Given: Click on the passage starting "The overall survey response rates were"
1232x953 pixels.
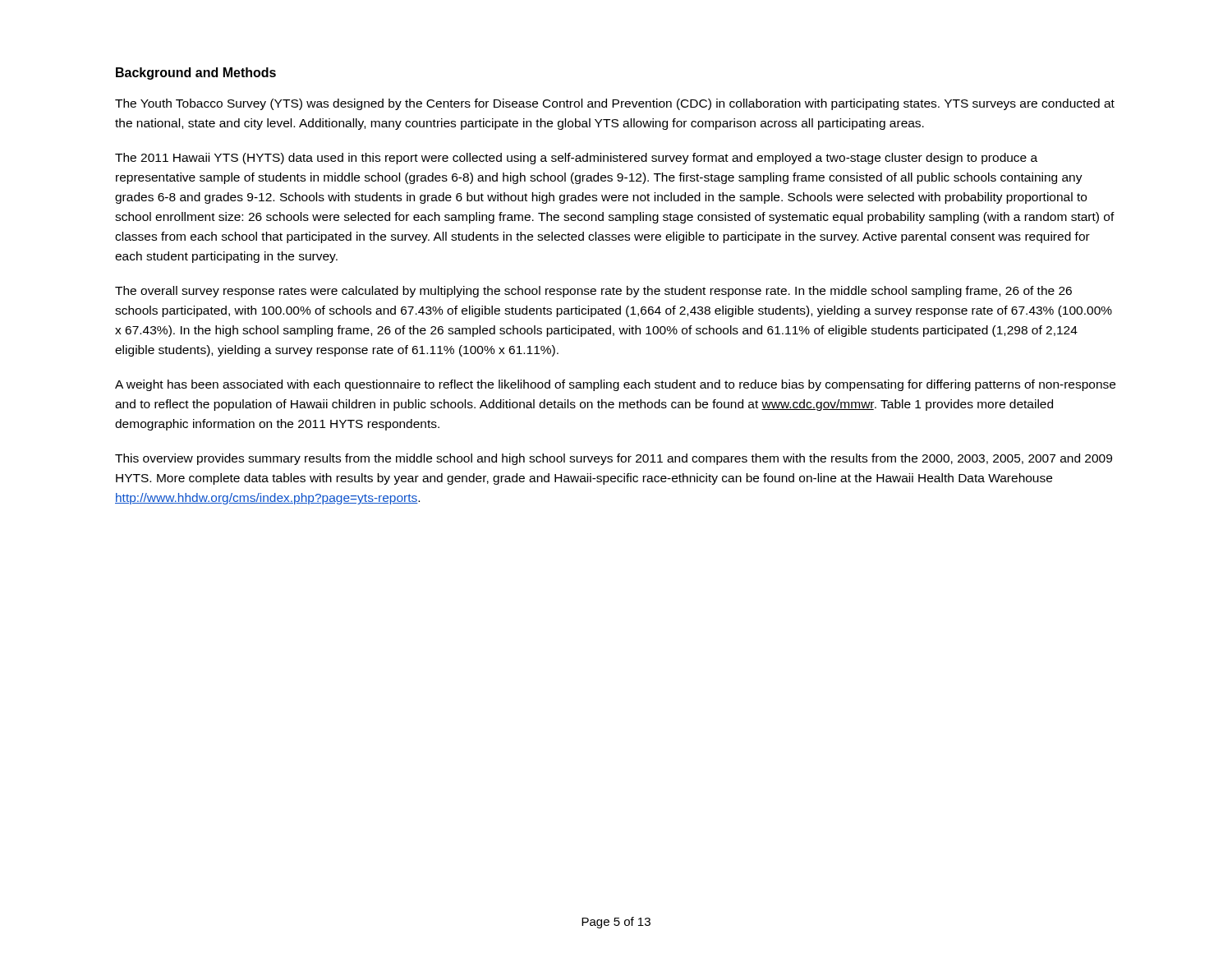Looking at the screenshot, I should pyautogui.click(x=614, y=320).
